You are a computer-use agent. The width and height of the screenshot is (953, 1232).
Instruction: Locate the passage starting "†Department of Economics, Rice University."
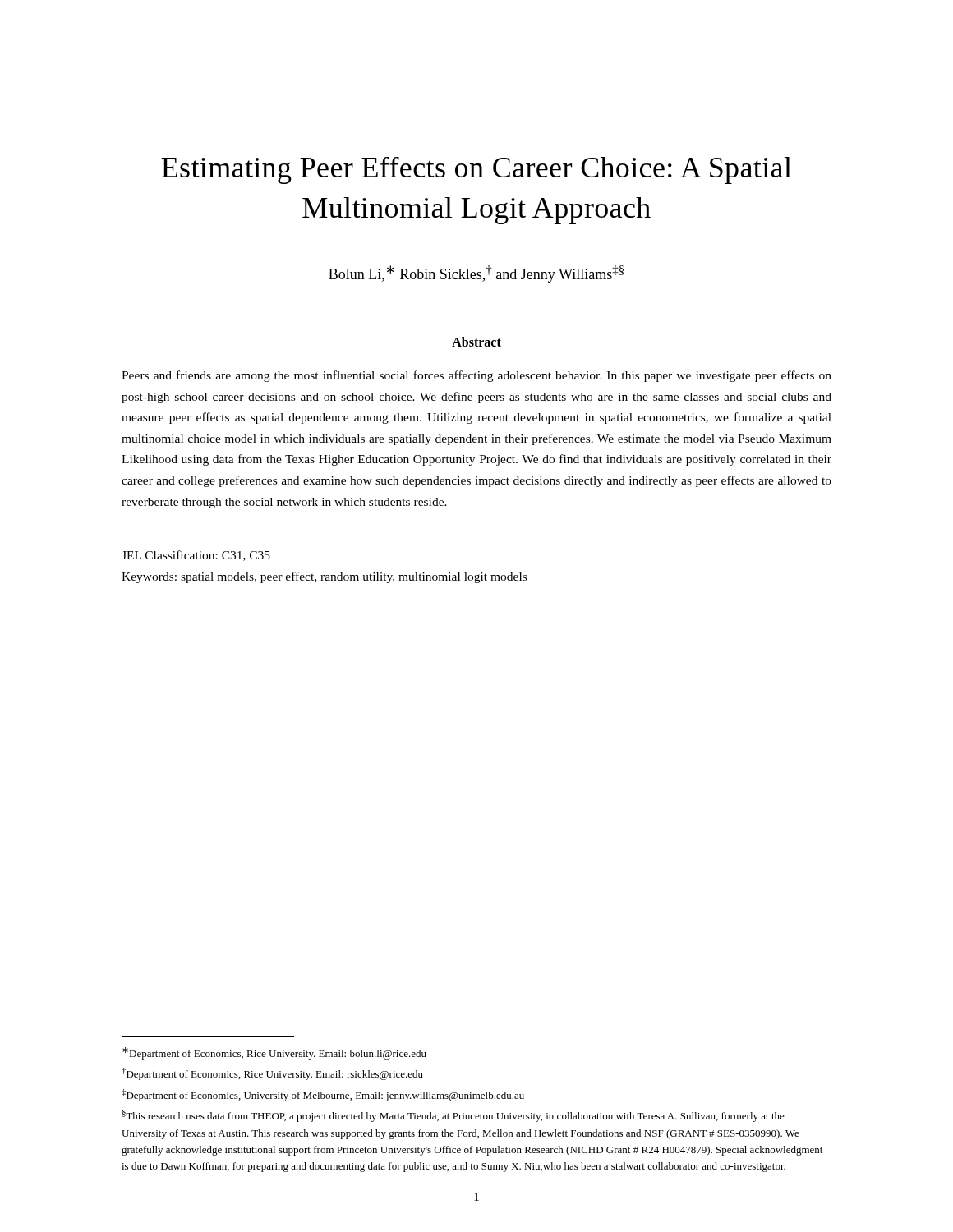272,1073
